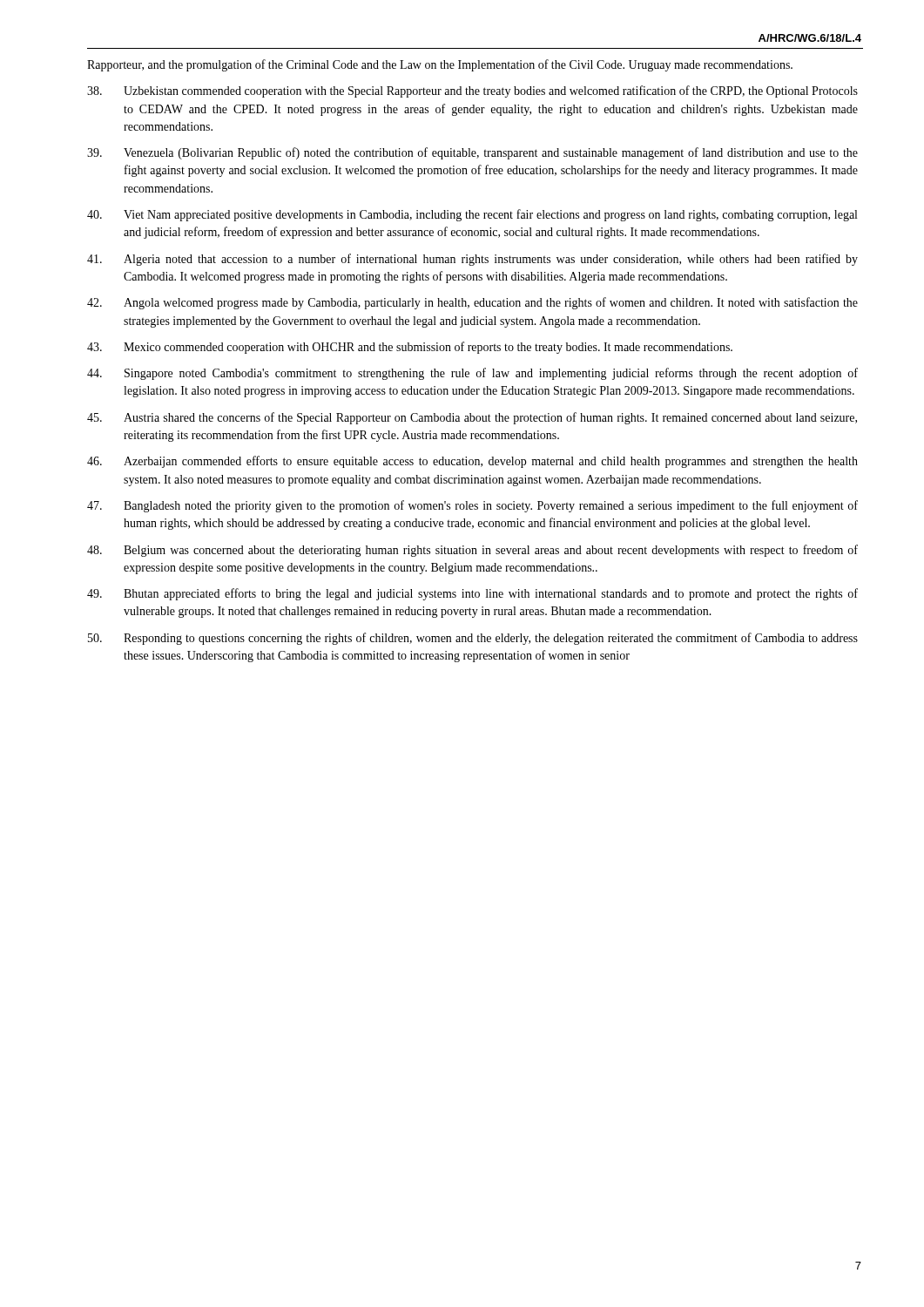The width and height of the screenshot is (924, 1307).
Task: Find the element starting "Singapore noted Cambodia's commitment"
Action: coord(472,383)
